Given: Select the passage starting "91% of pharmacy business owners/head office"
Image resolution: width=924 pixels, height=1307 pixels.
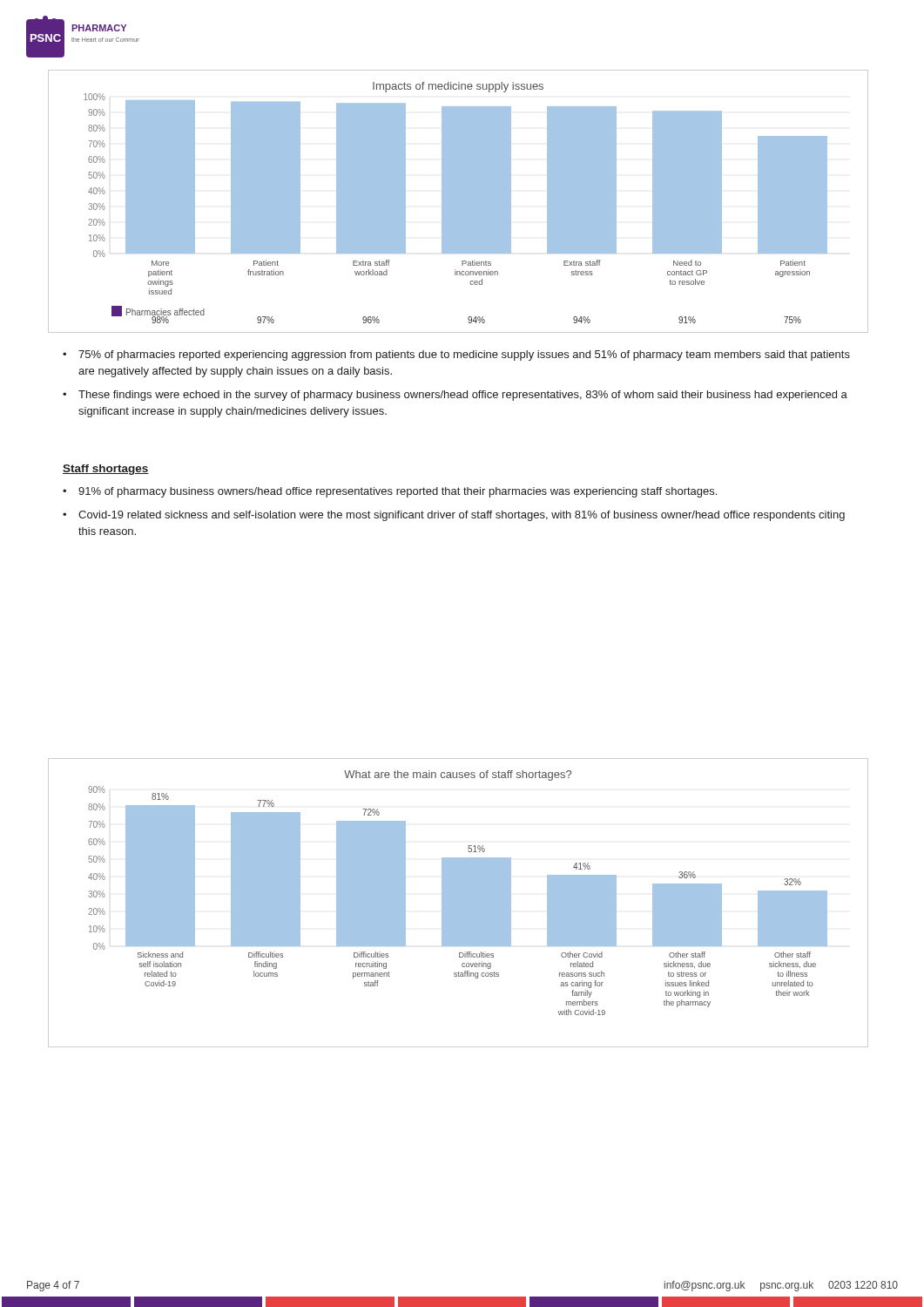Looking at the screenshot, I should click(398, 491).
